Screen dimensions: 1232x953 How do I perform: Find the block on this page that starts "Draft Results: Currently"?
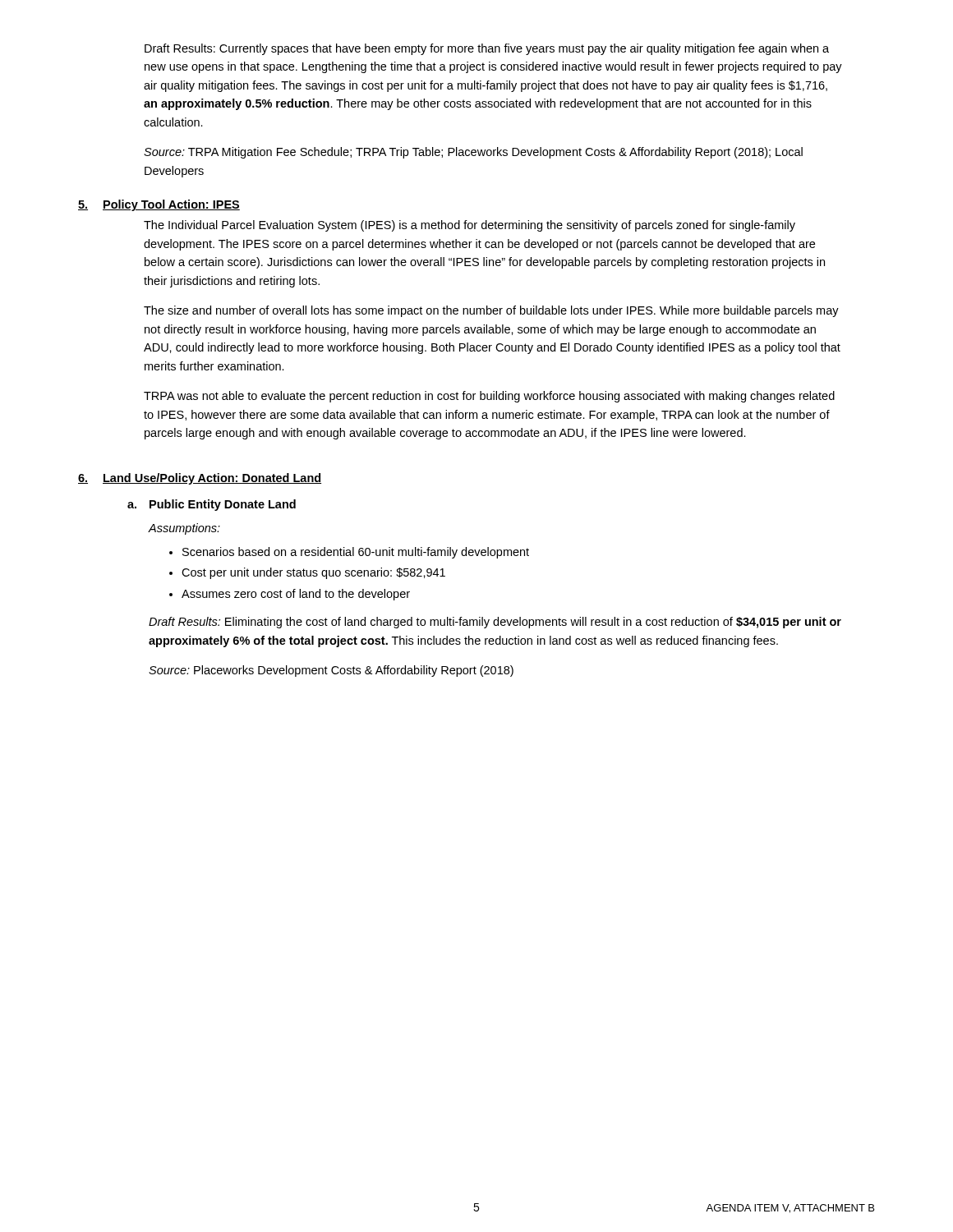493,86
